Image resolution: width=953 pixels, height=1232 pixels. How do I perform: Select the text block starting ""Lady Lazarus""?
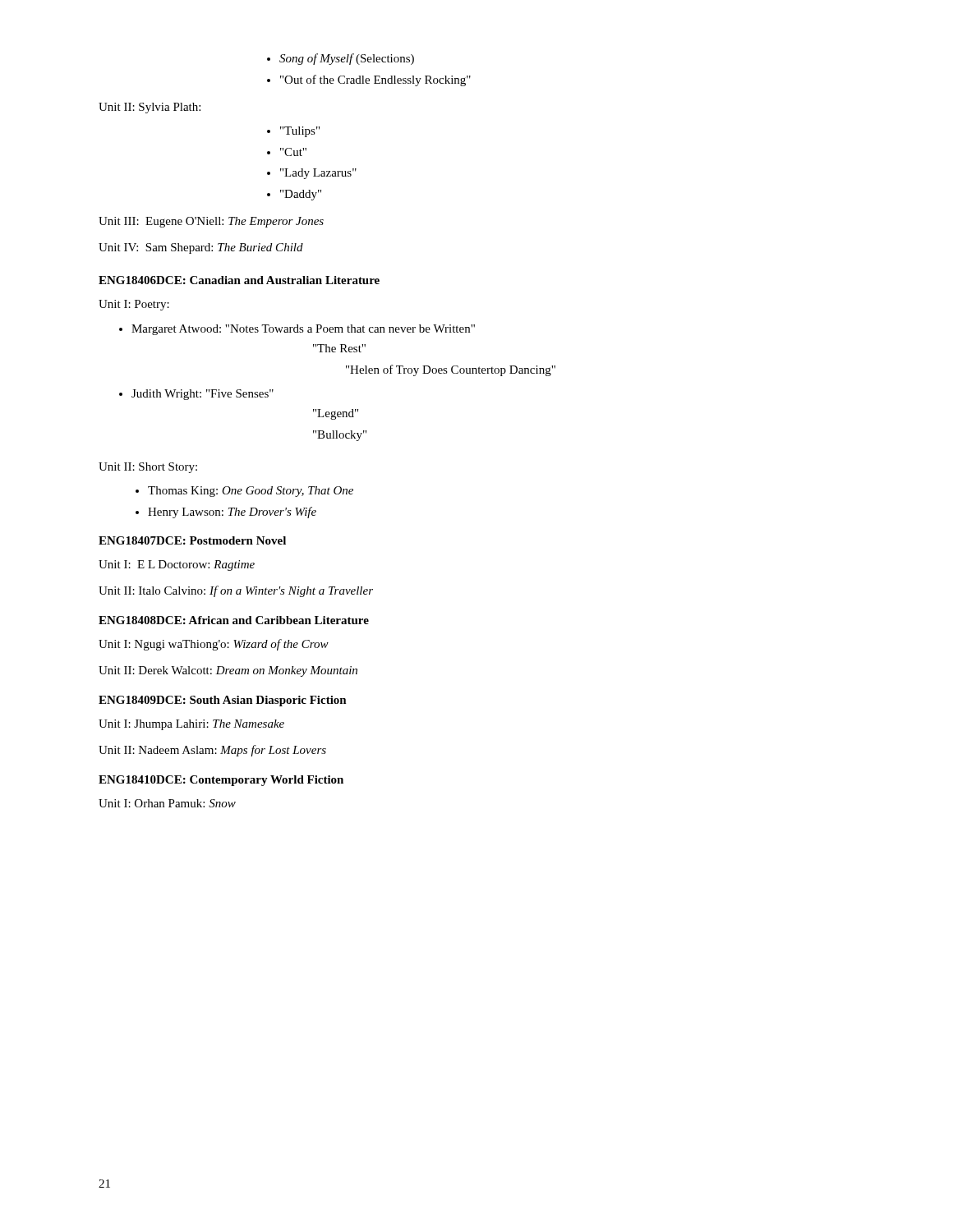pyautogui.click(x=318, y=174)
